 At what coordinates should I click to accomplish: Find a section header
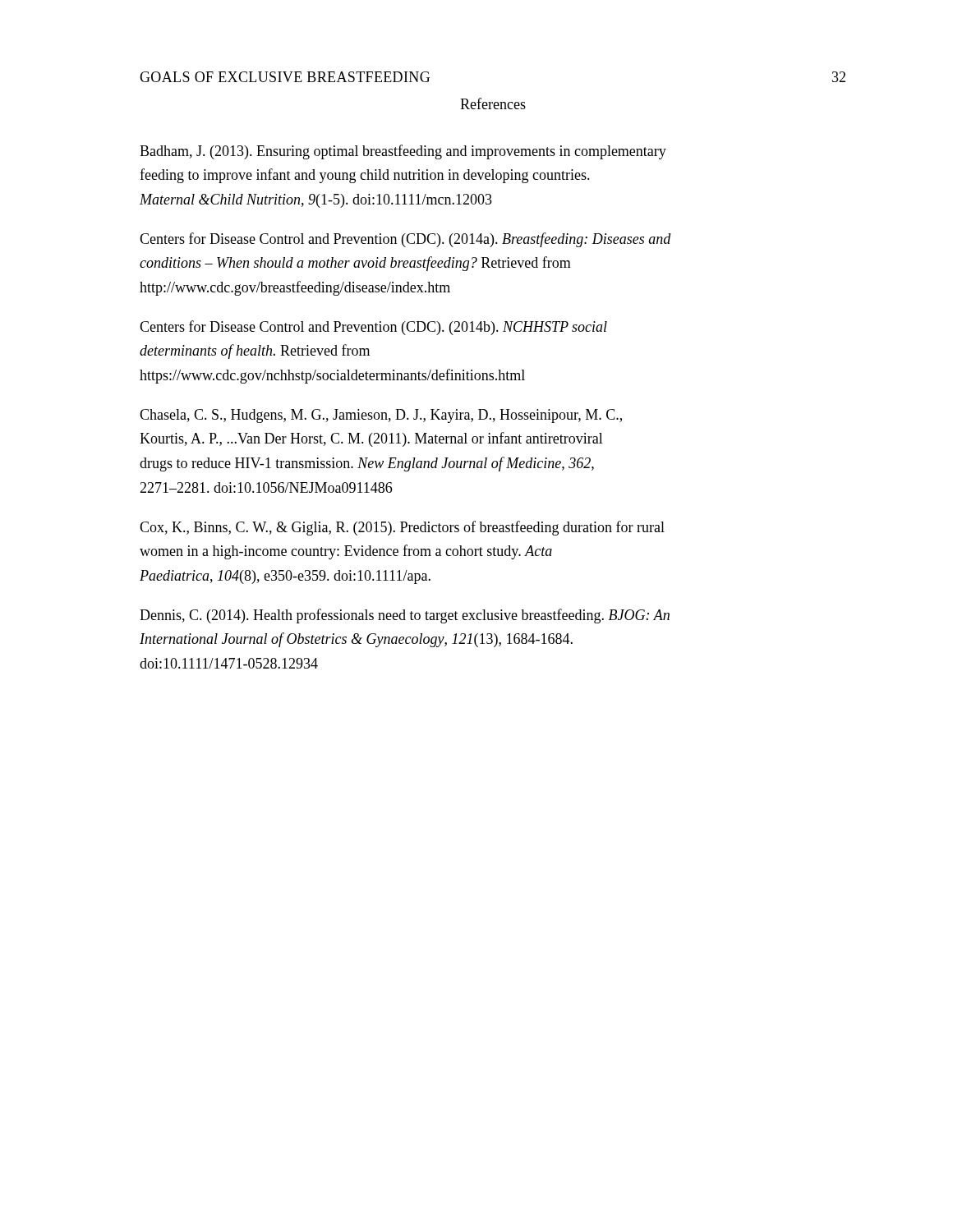[493, 104]
